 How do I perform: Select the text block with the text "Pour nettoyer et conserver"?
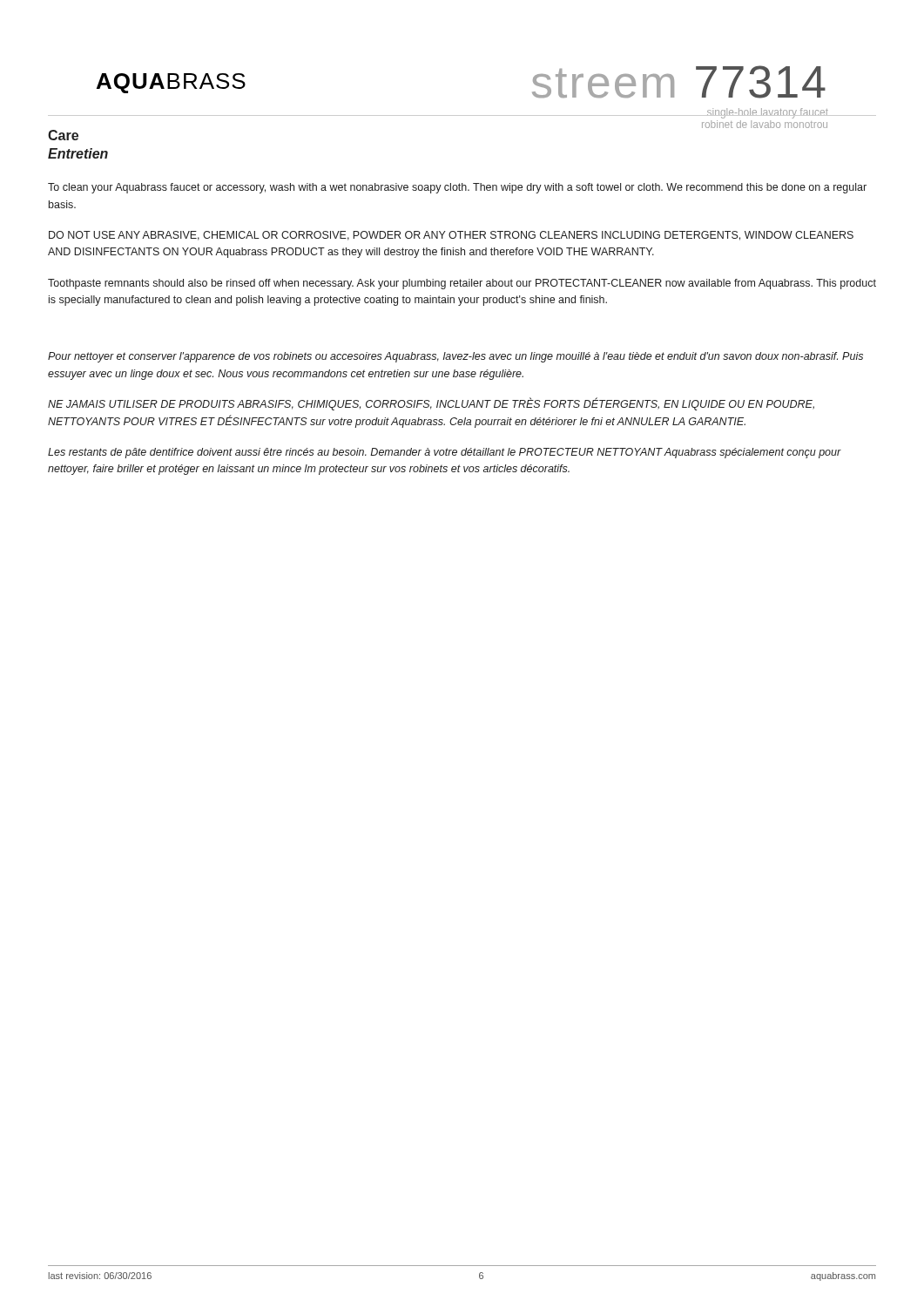pyautogui.click(x=456, y=365)
